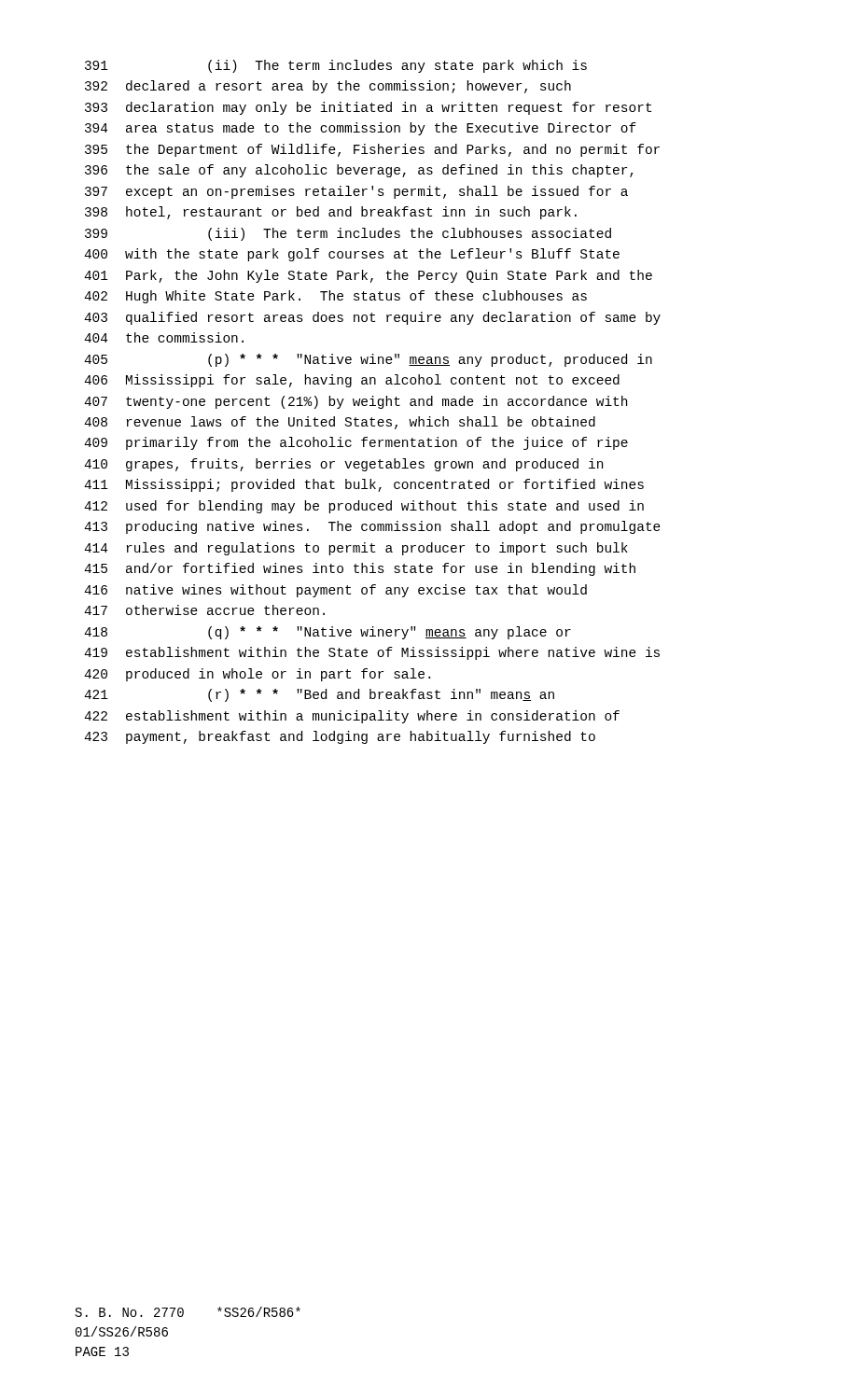Viewport: 850px width, 1400px height.
Task: Find the text starting "410 grapes, fruits, berries or"
Action: tap(425, 465)
